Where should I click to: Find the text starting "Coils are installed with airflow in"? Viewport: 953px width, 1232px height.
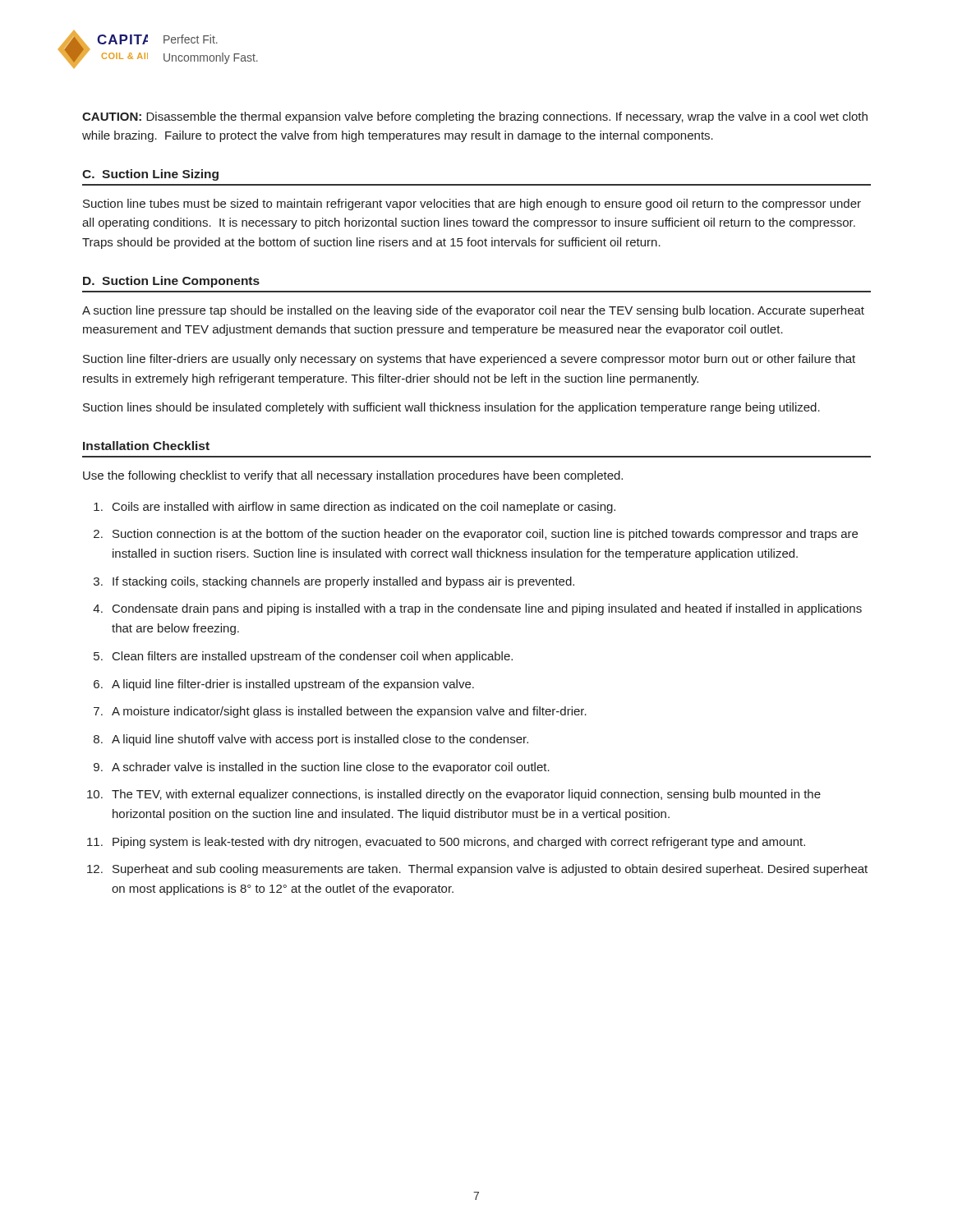tap(364, 506)
